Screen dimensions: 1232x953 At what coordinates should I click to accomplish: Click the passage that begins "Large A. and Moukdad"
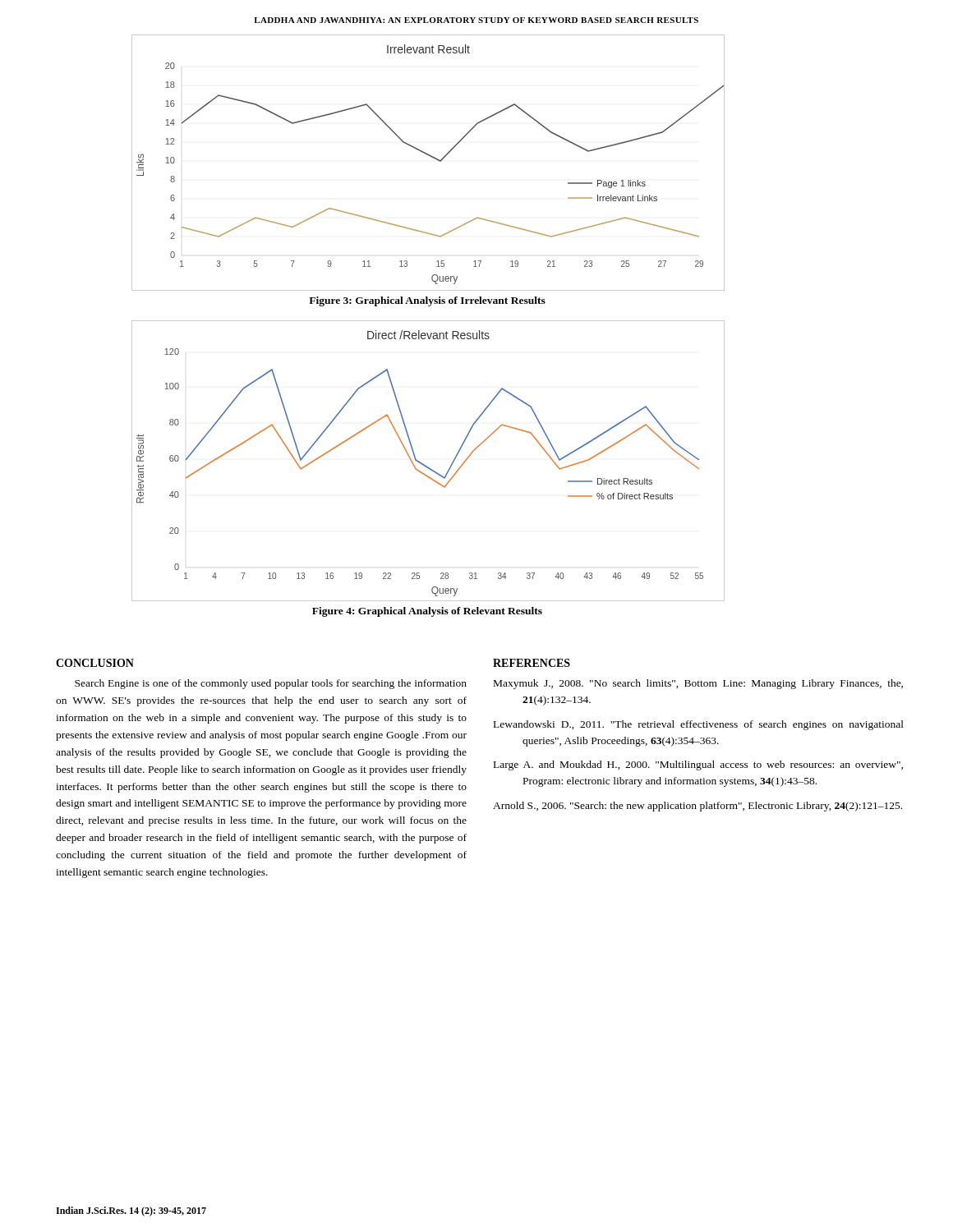698,773
